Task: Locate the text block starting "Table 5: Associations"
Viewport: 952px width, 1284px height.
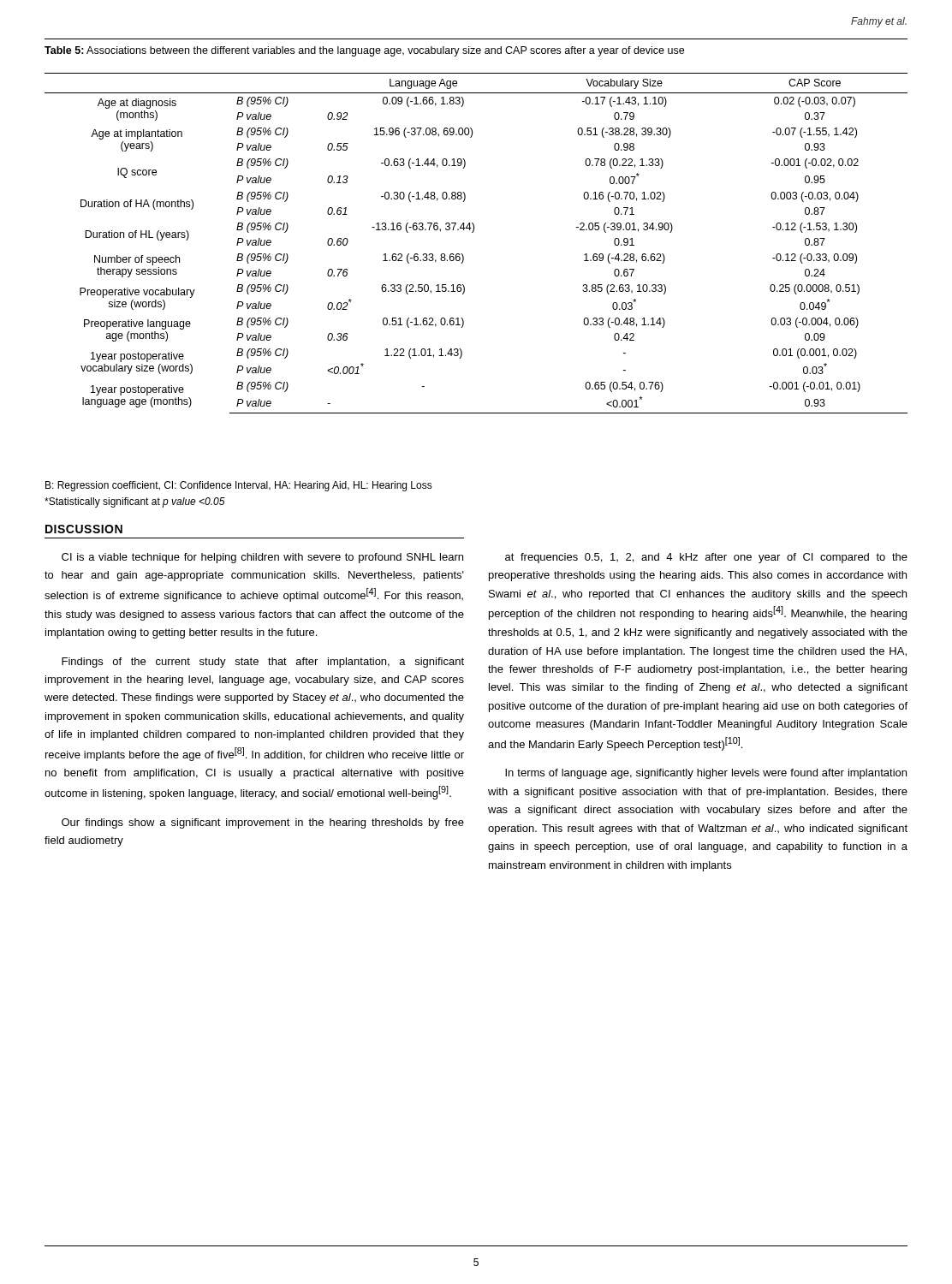Action: tap(365, 51)
